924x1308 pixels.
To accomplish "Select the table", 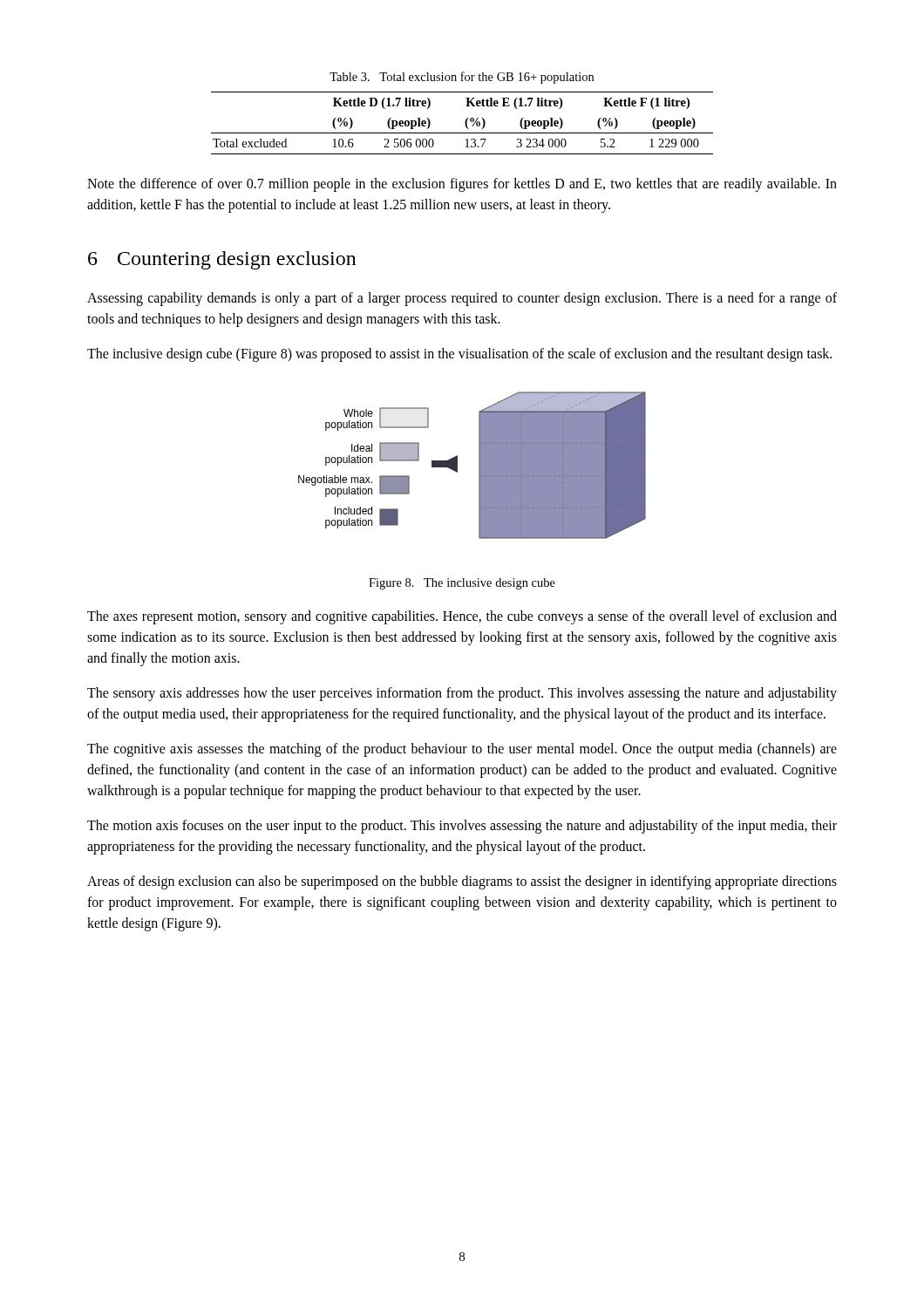I will point(462,123).
